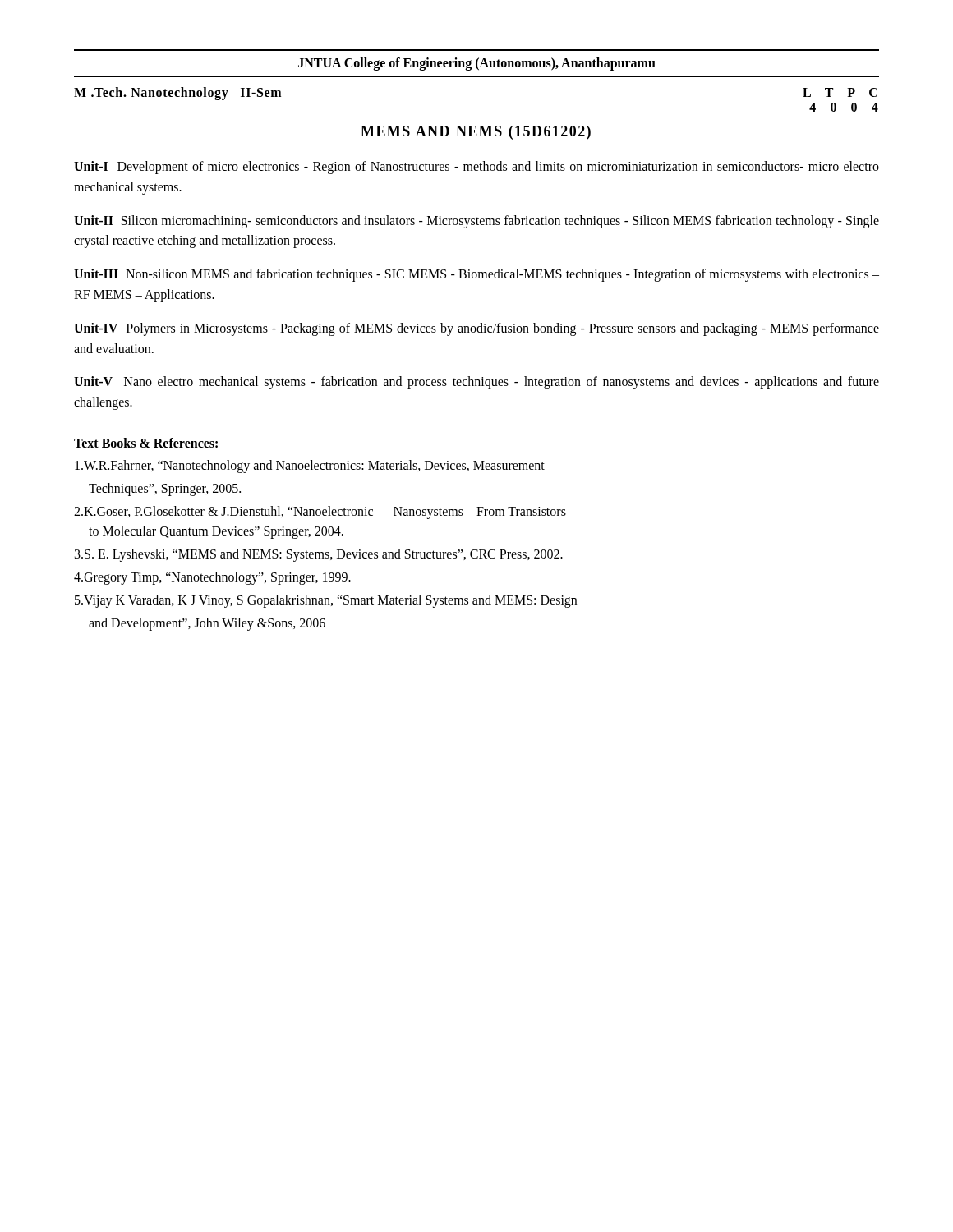Viewport: 953px width, 1232px height.
Task: Locate the passage starting "Unit-V Nano electro mechanical systems - fabrication and"
Action: pyautogui.click(x=476, y=392)
